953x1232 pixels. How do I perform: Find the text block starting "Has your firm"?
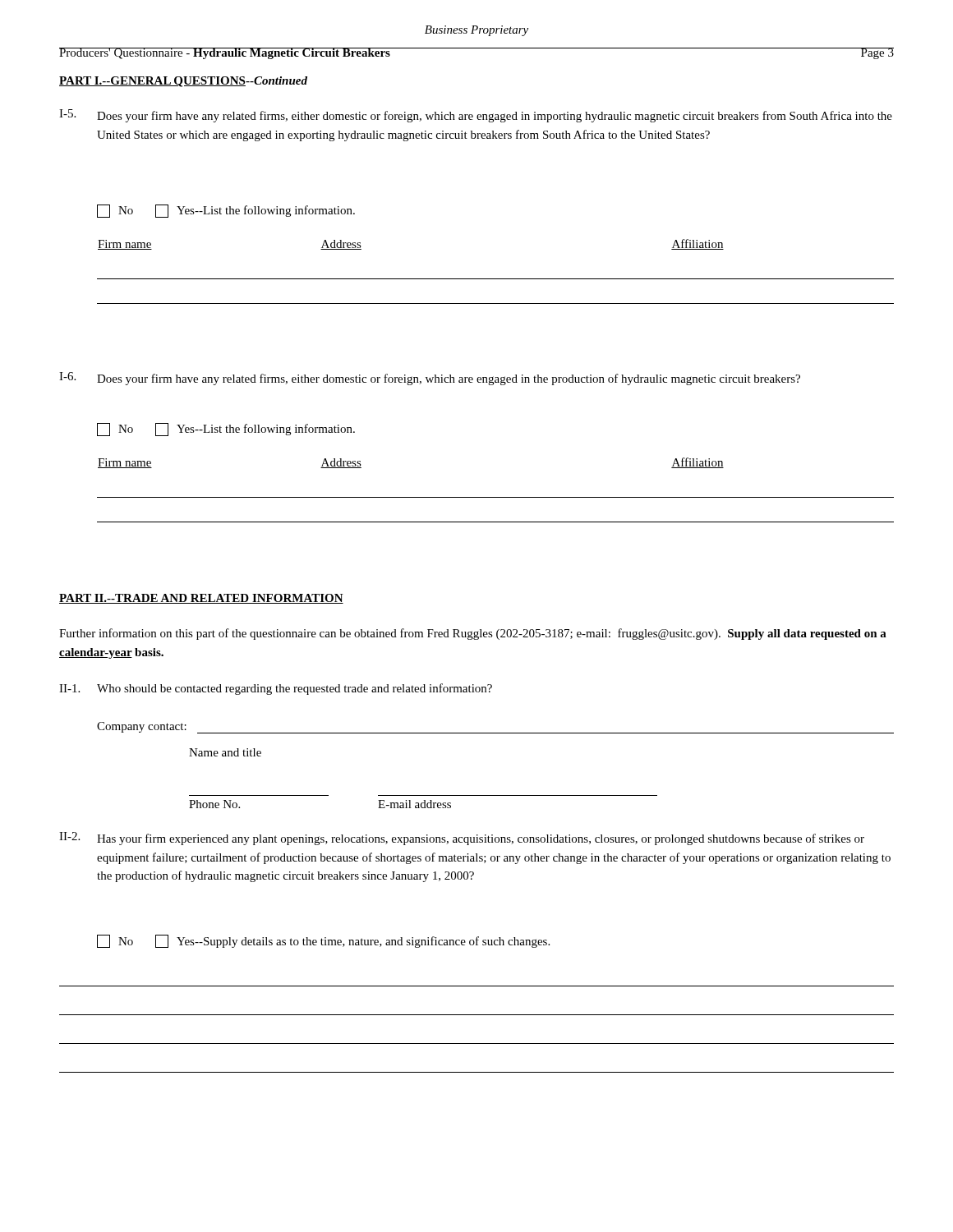pos(494,857)
